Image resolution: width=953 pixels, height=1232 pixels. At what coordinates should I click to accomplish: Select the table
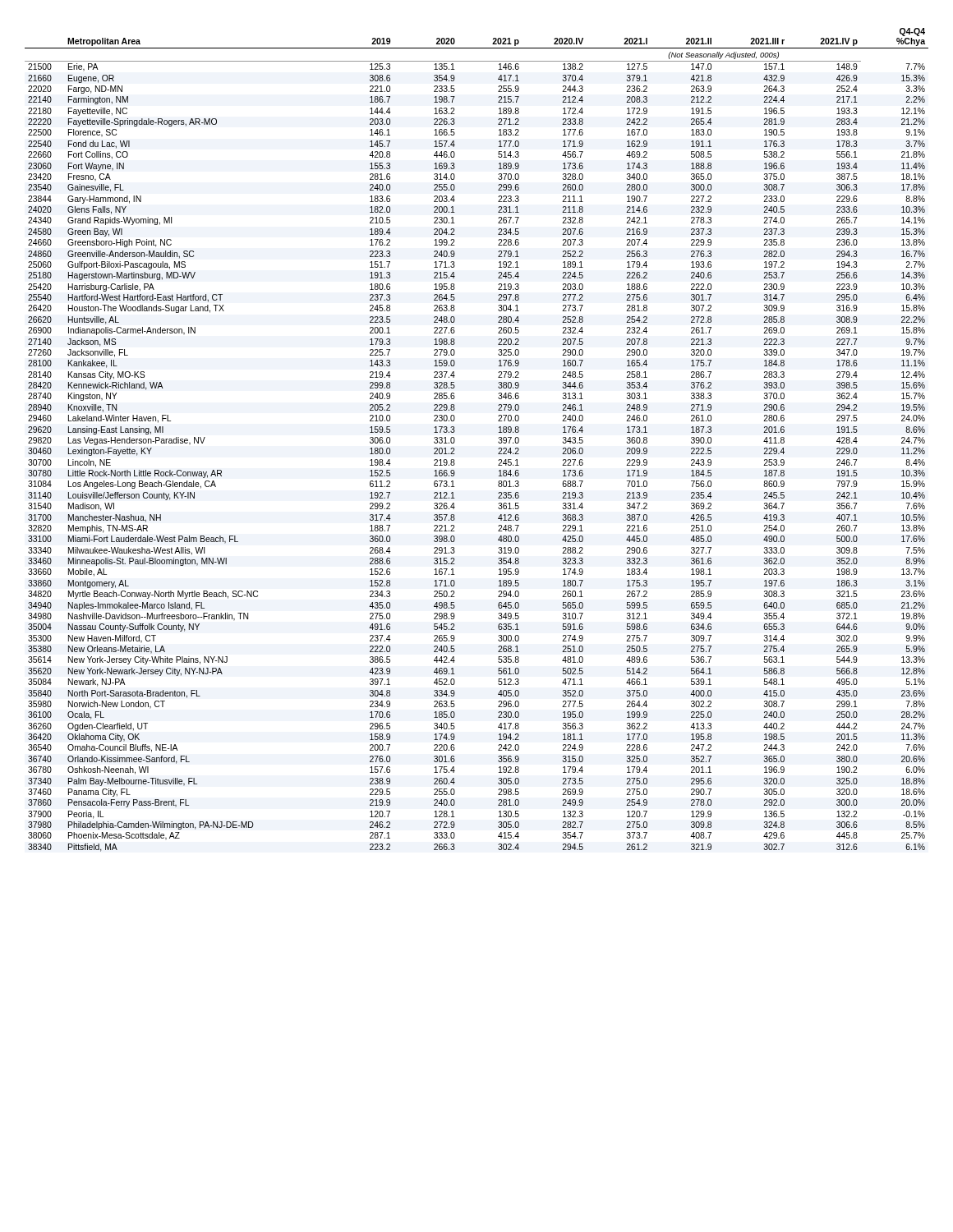[476, 439]
